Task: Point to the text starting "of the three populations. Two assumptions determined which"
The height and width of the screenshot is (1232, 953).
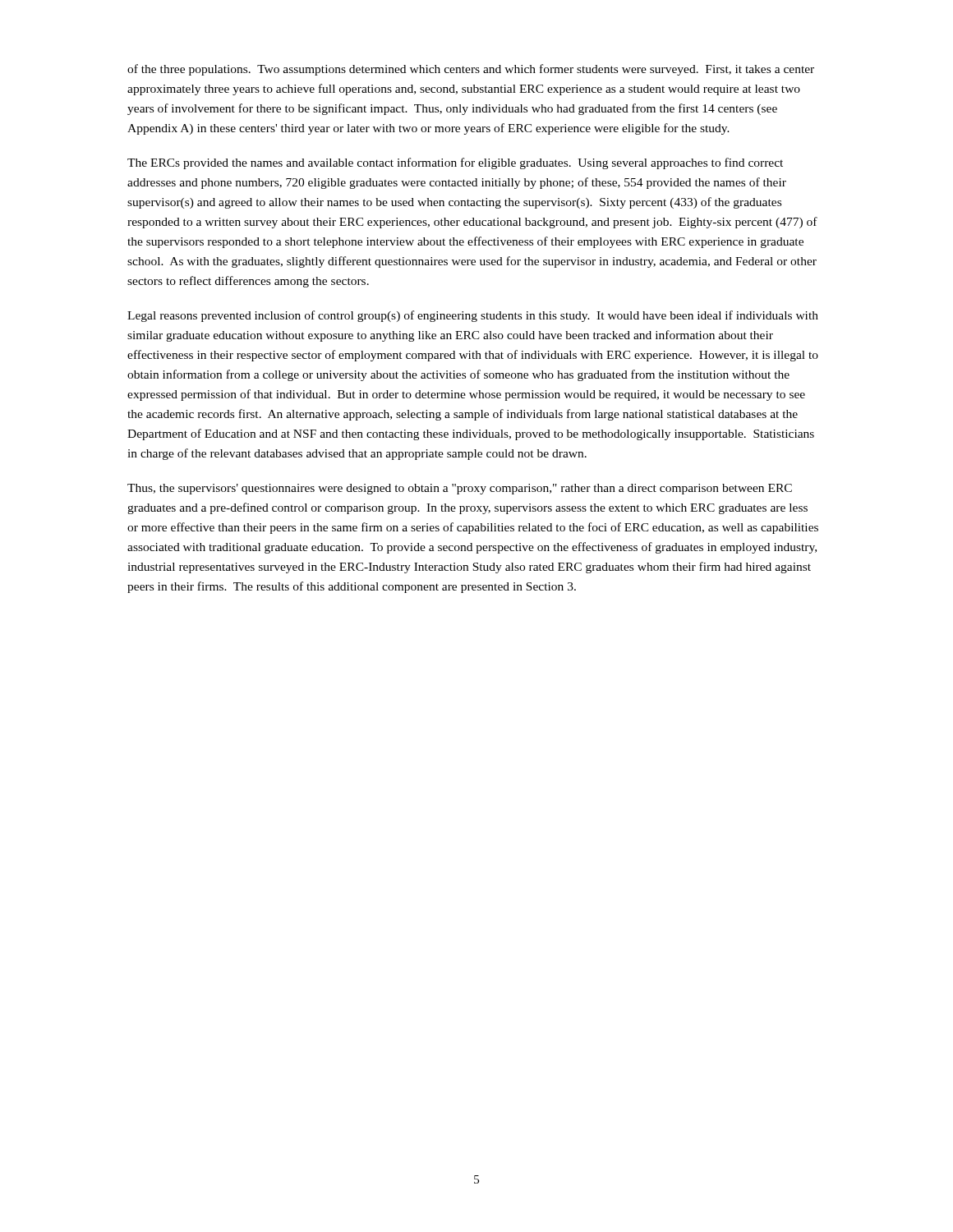Action: 471,98
